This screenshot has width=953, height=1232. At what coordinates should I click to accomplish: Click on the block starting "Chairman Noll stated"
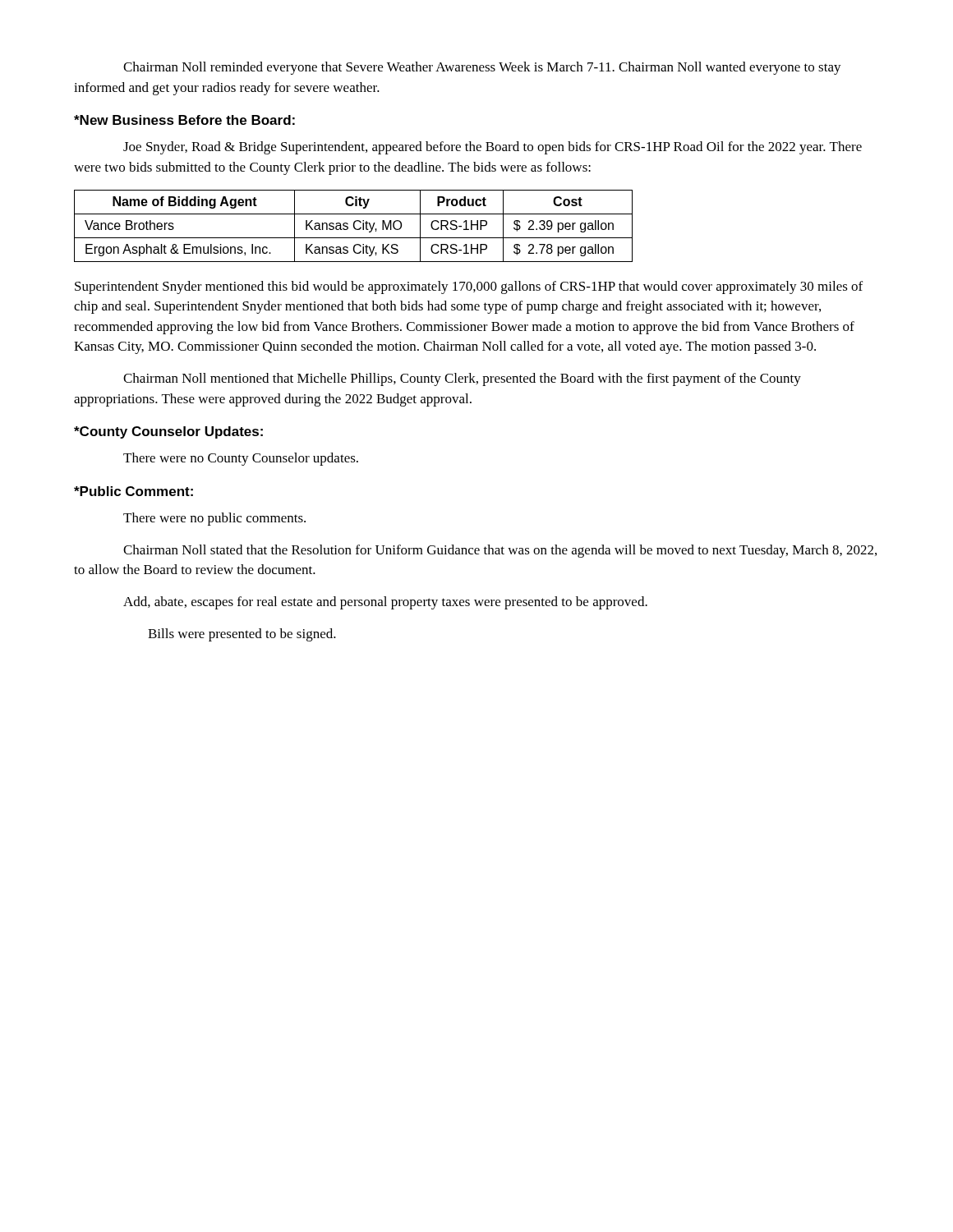(x=476, y=560)
